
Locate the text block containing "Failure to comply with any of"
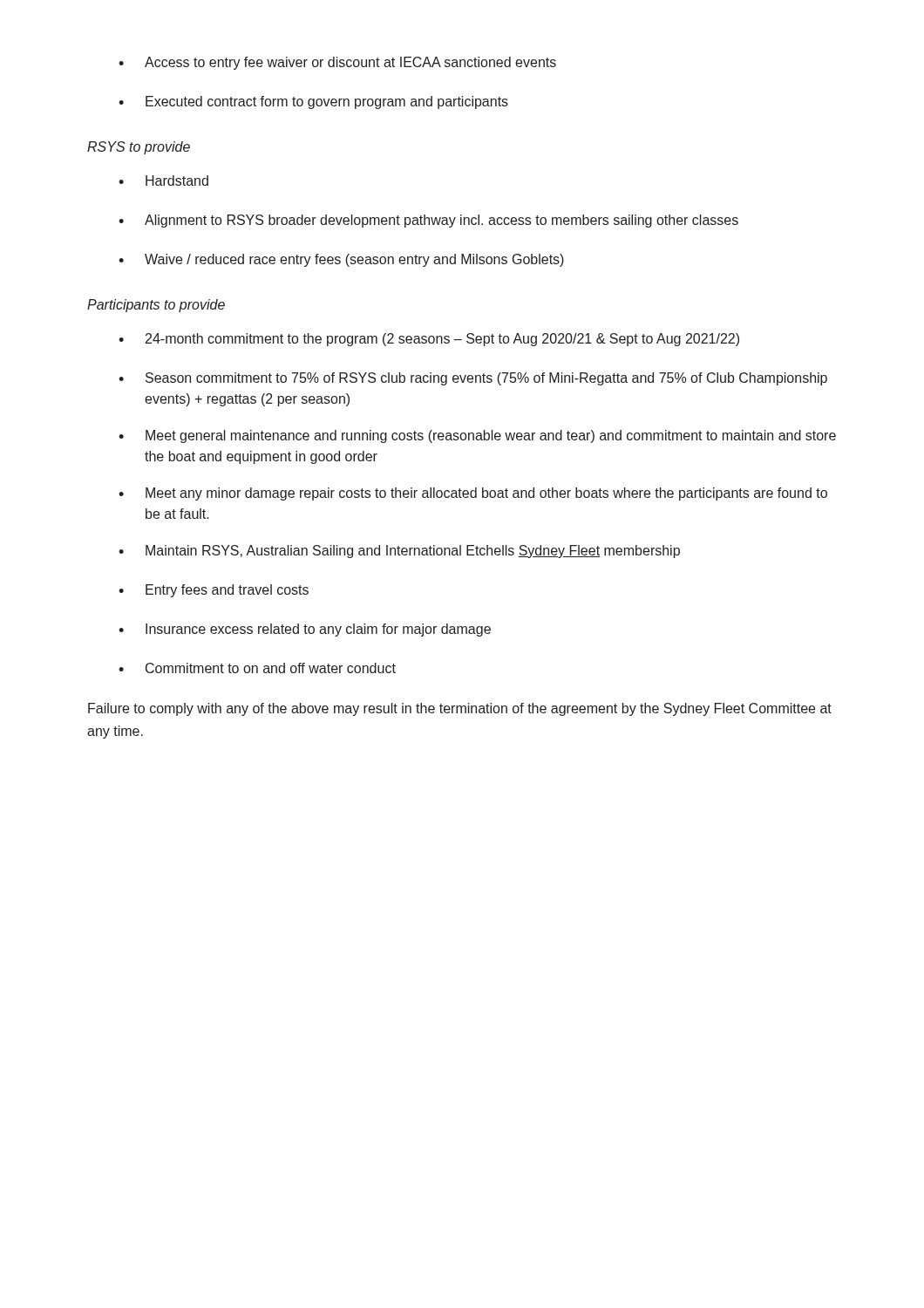(x=459, y=720)
